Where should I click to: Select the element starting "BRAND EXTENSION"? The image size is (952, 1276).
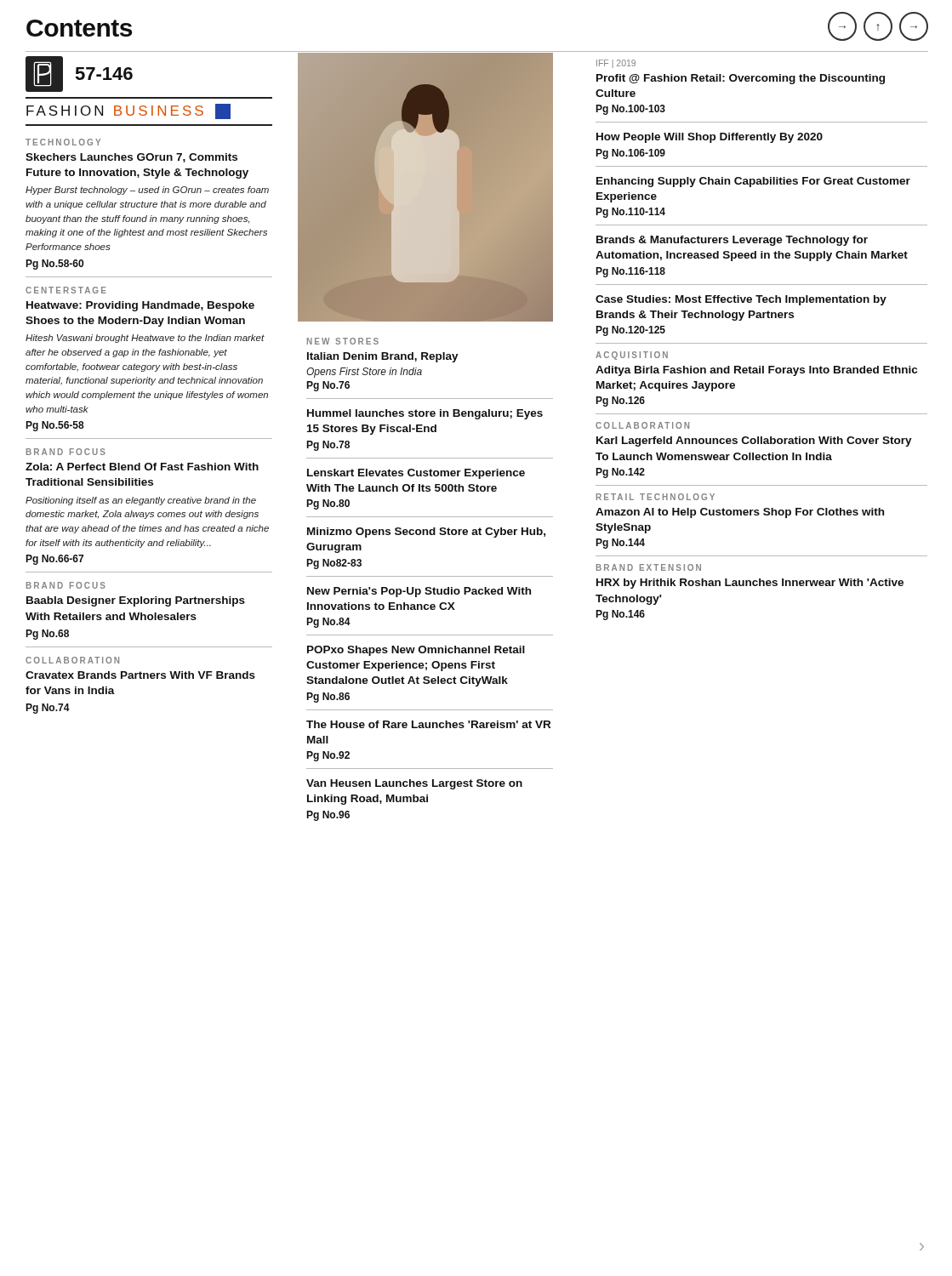tap(649, 568)
